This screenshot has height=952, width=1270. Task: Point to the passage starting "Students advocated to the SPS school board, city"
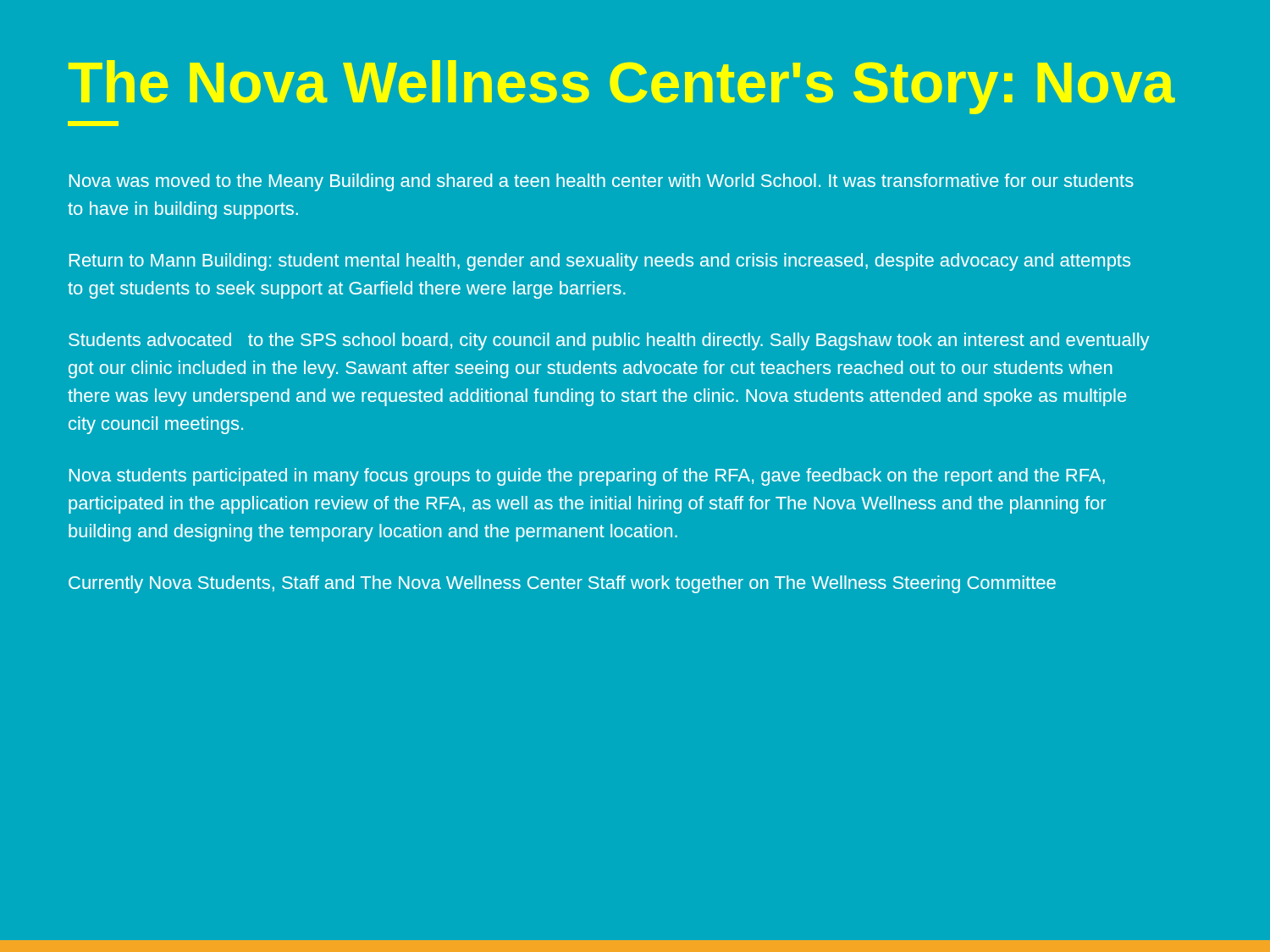pyautogui.click(x=609, y=381)
